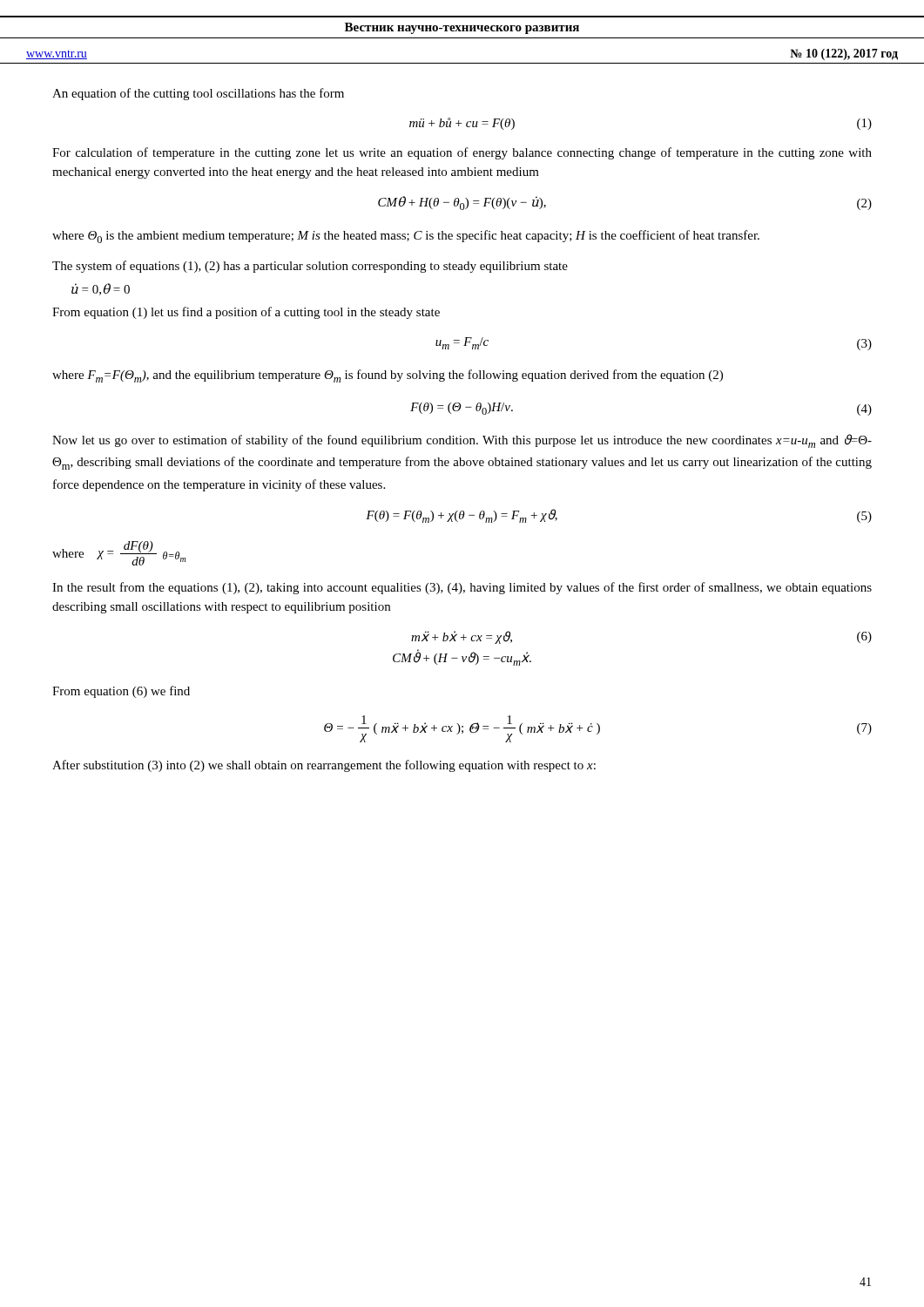Viewport: 924px width, 1307px height.
Task: Locate the text starting "where Fm=F(Θm), and the equilibrium temperature"
Action: [462, 376]
